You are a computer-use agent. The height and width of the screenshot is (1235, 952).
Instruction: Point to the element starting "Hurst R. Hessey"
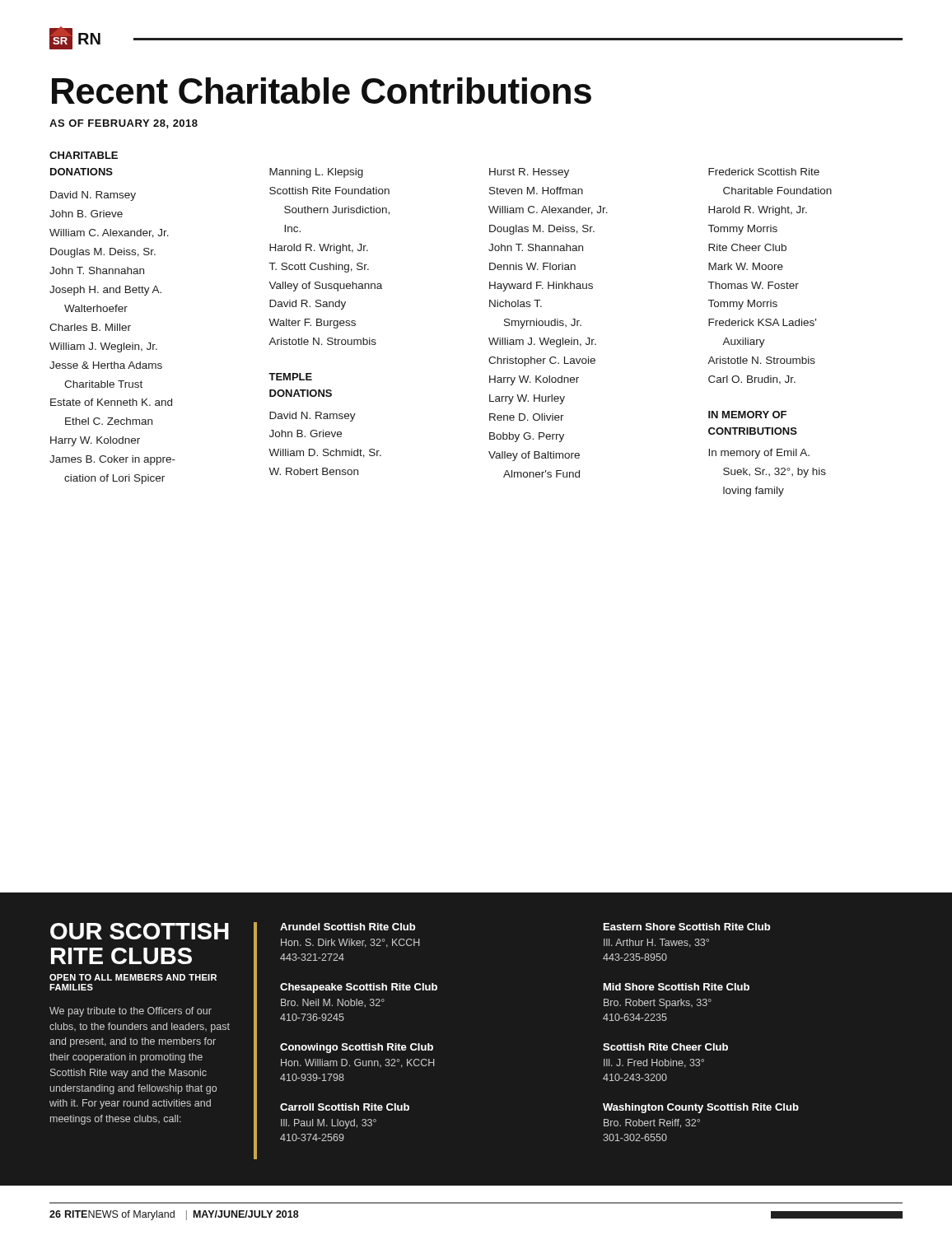point(586,315)
